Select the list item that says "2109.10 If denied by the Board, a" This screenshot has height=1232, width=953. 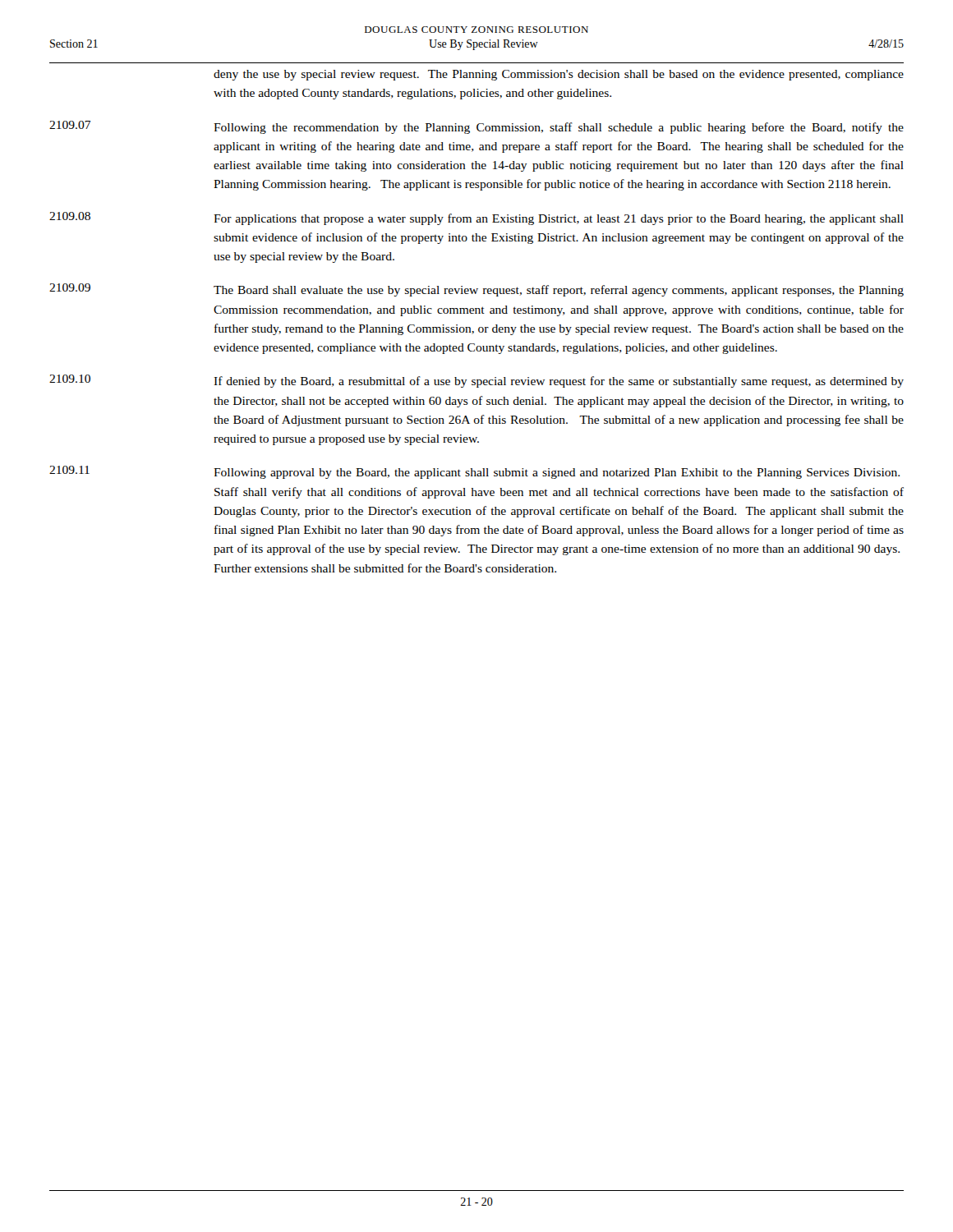coord(476,410)
